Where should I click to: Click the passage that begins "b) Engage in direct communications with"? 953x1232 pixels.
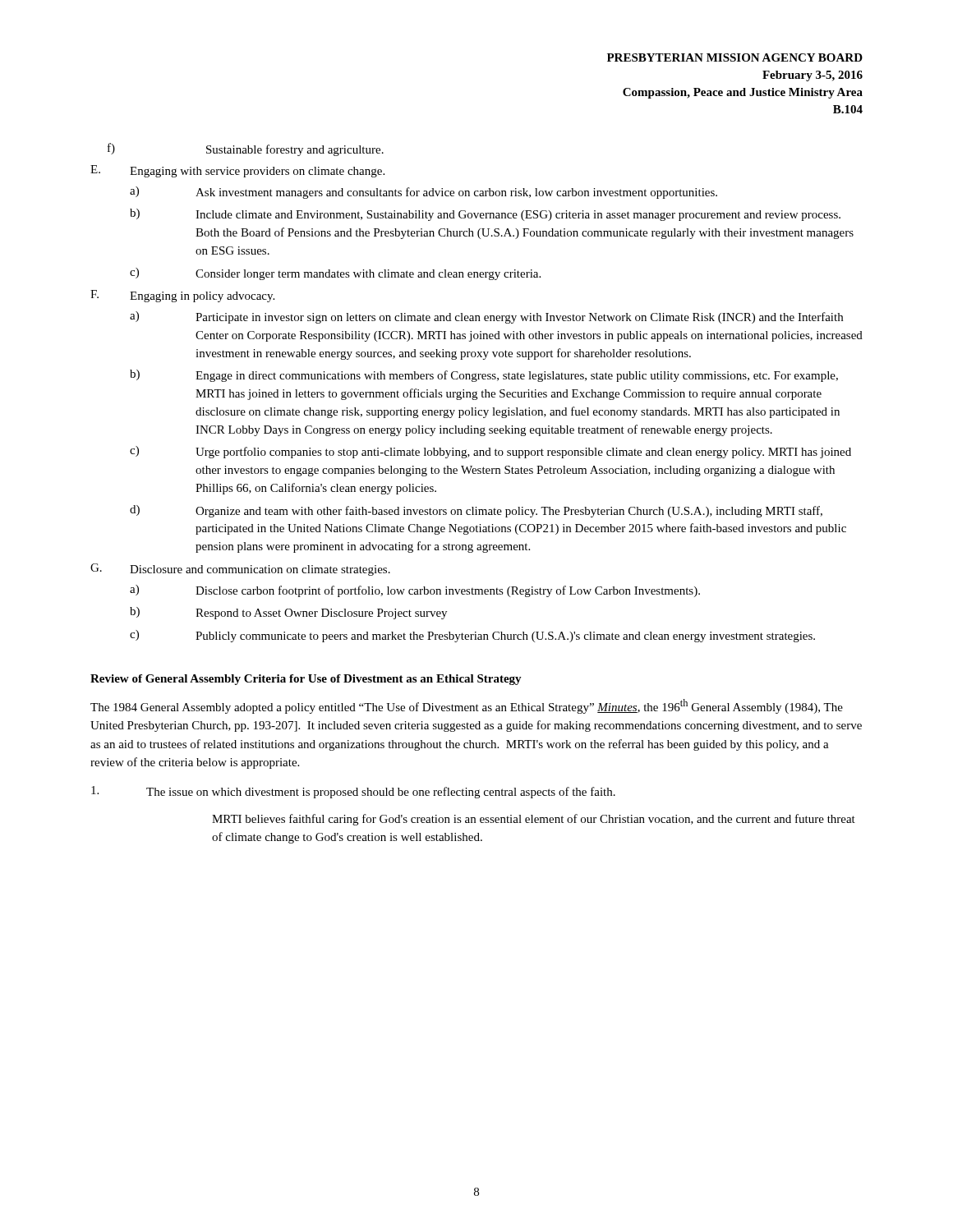tap(496, 403)
